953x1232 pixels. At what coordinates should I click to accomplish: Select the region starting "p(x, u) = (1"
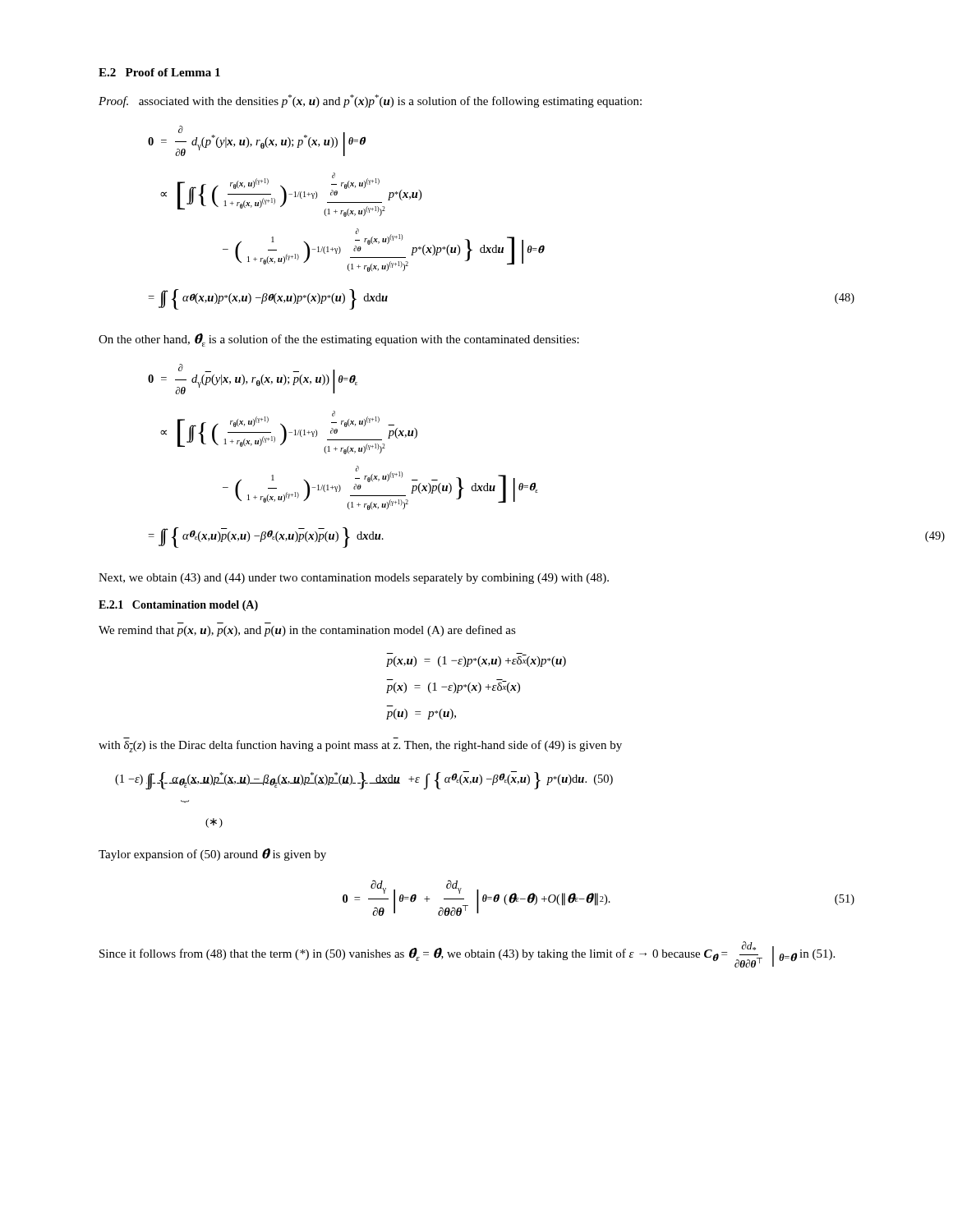pos(476,686)
